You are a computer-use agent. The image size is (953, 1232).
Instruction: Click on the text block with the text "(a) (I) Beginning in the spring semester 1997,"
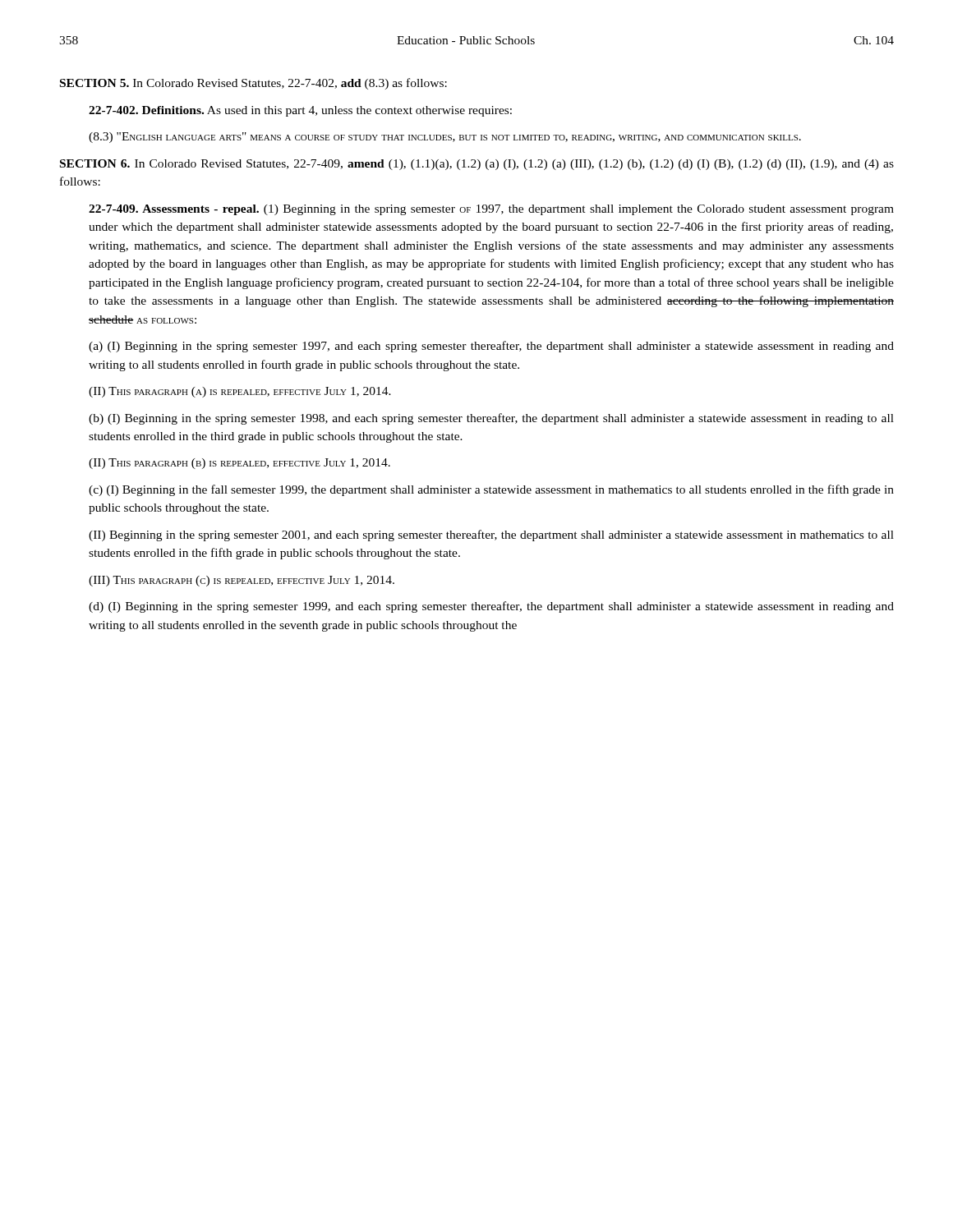(x=491, y=355)
